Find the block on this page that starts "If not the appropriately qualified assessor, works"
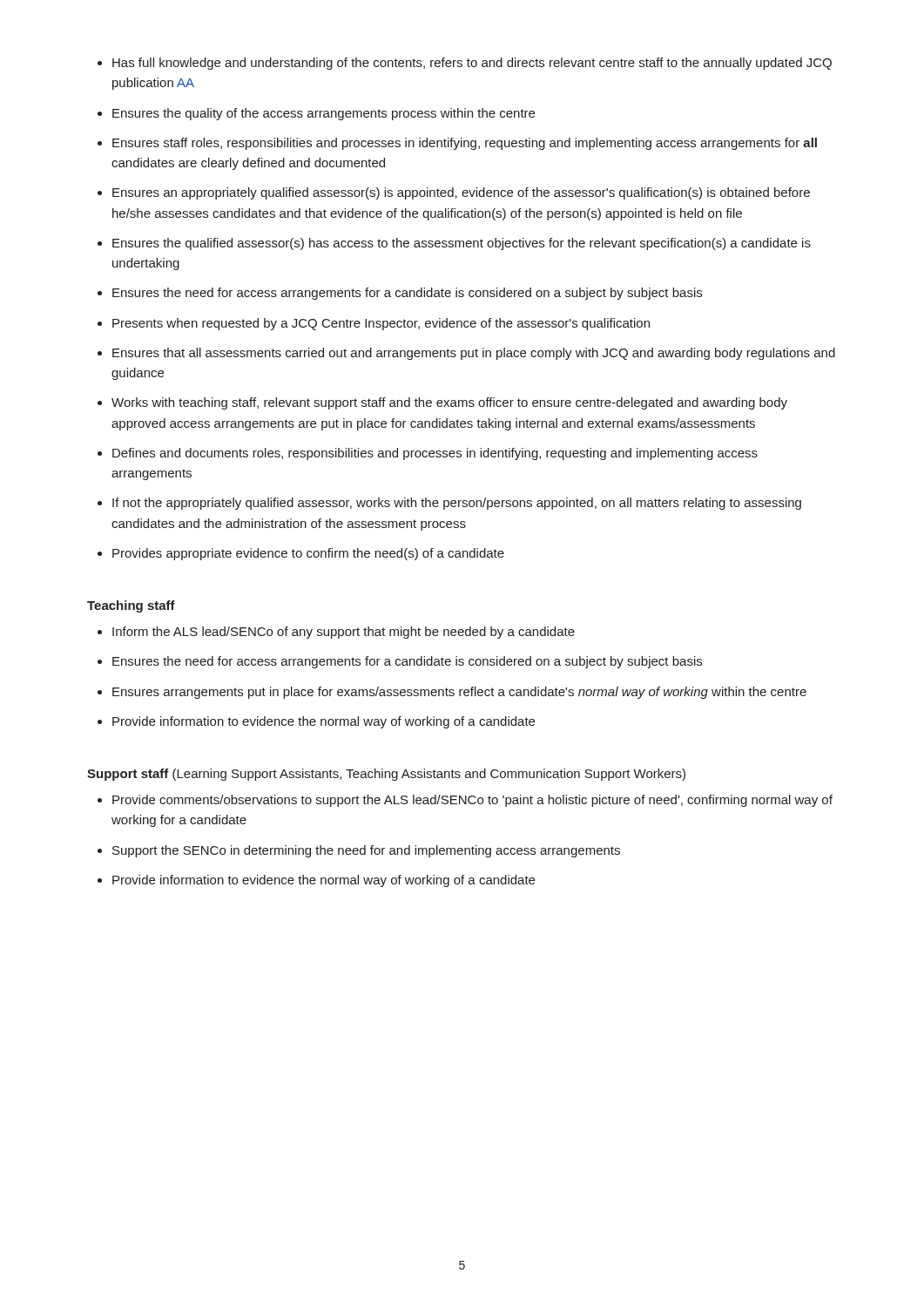924x1307 pixels. pyautogui.click(x=474, y=513)
